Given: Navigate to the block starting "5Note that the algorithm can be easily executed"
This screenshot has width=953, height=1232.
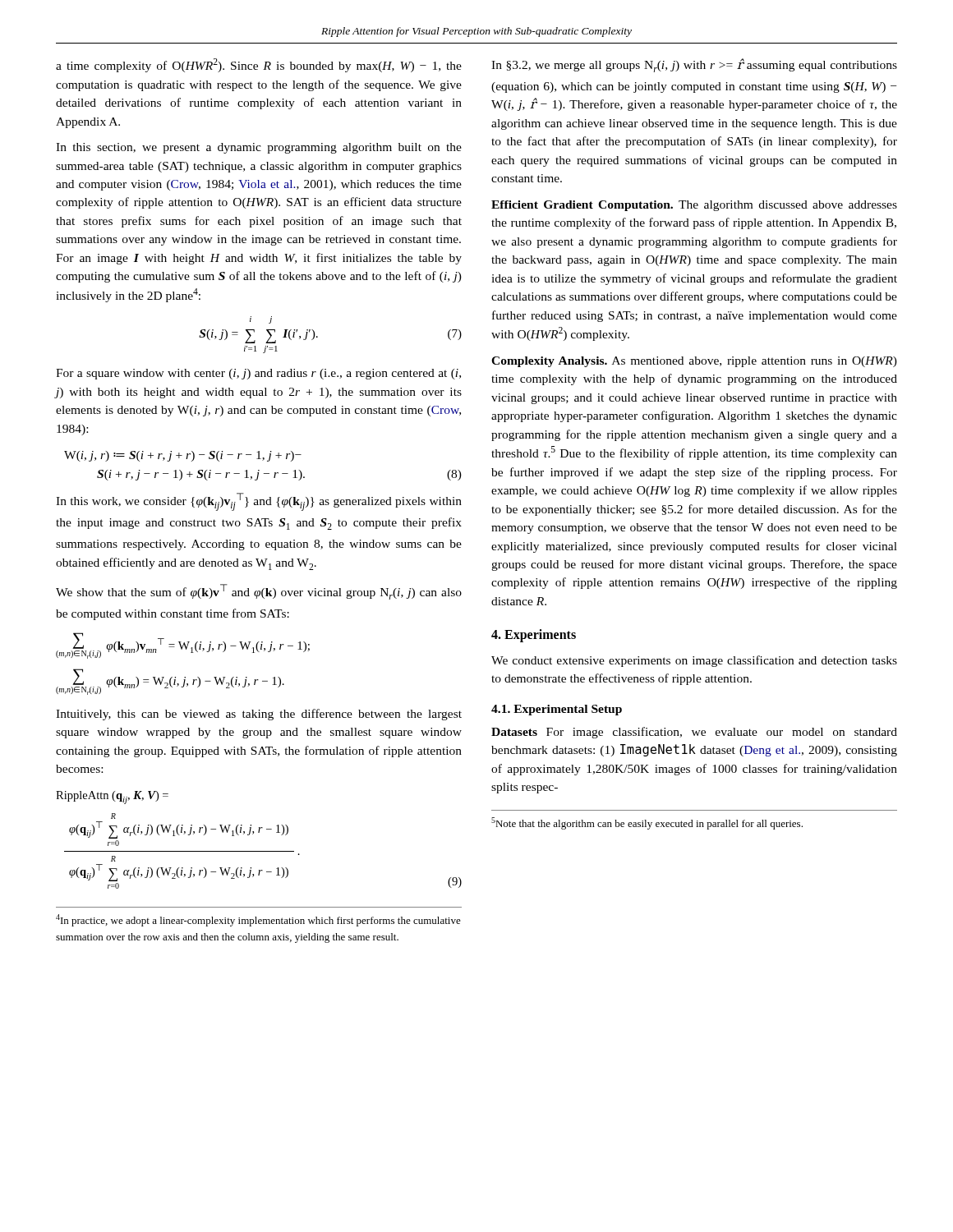Looking at the screenshot, I should pyautogui.click(x=647, y=823).
